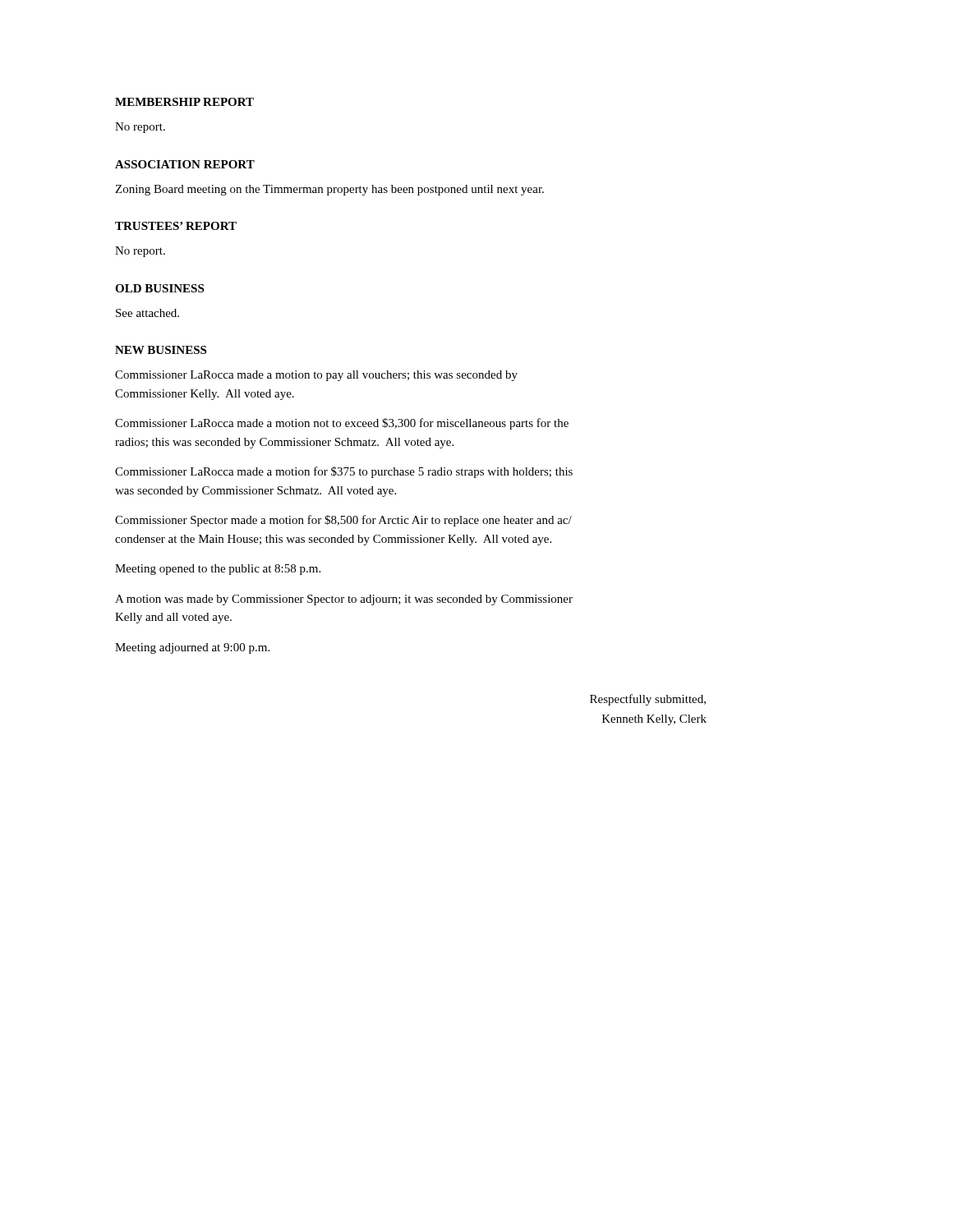953x1232 pixels.
Task: Click on the text block starting "Respectfully submitted,Kenneth Kelly, Clerk"
Action: click(x=648, y=709)
